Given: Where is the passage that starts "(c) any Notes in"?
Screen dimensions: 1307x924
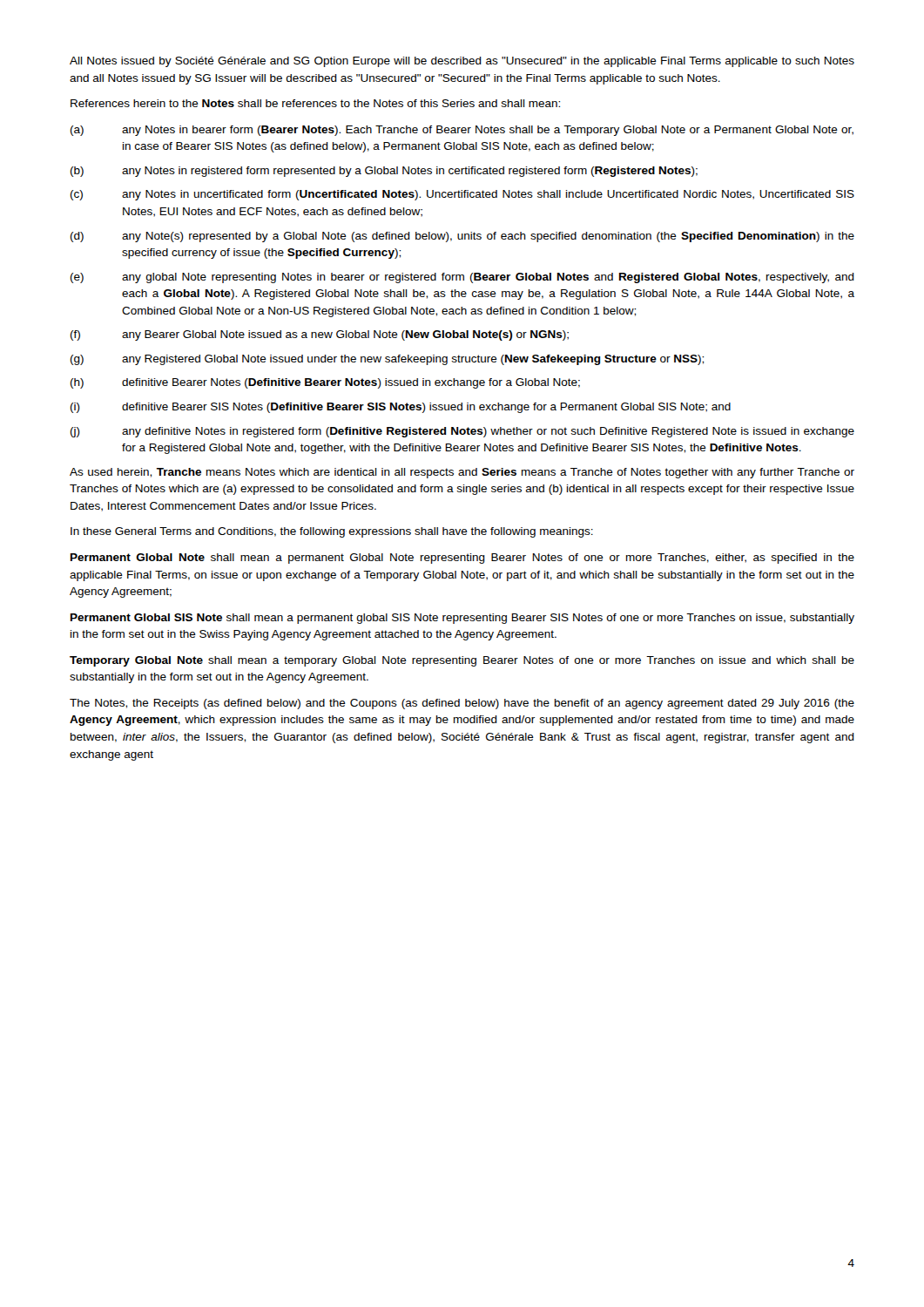Looking at the screenshot, I should coord(462,203).
